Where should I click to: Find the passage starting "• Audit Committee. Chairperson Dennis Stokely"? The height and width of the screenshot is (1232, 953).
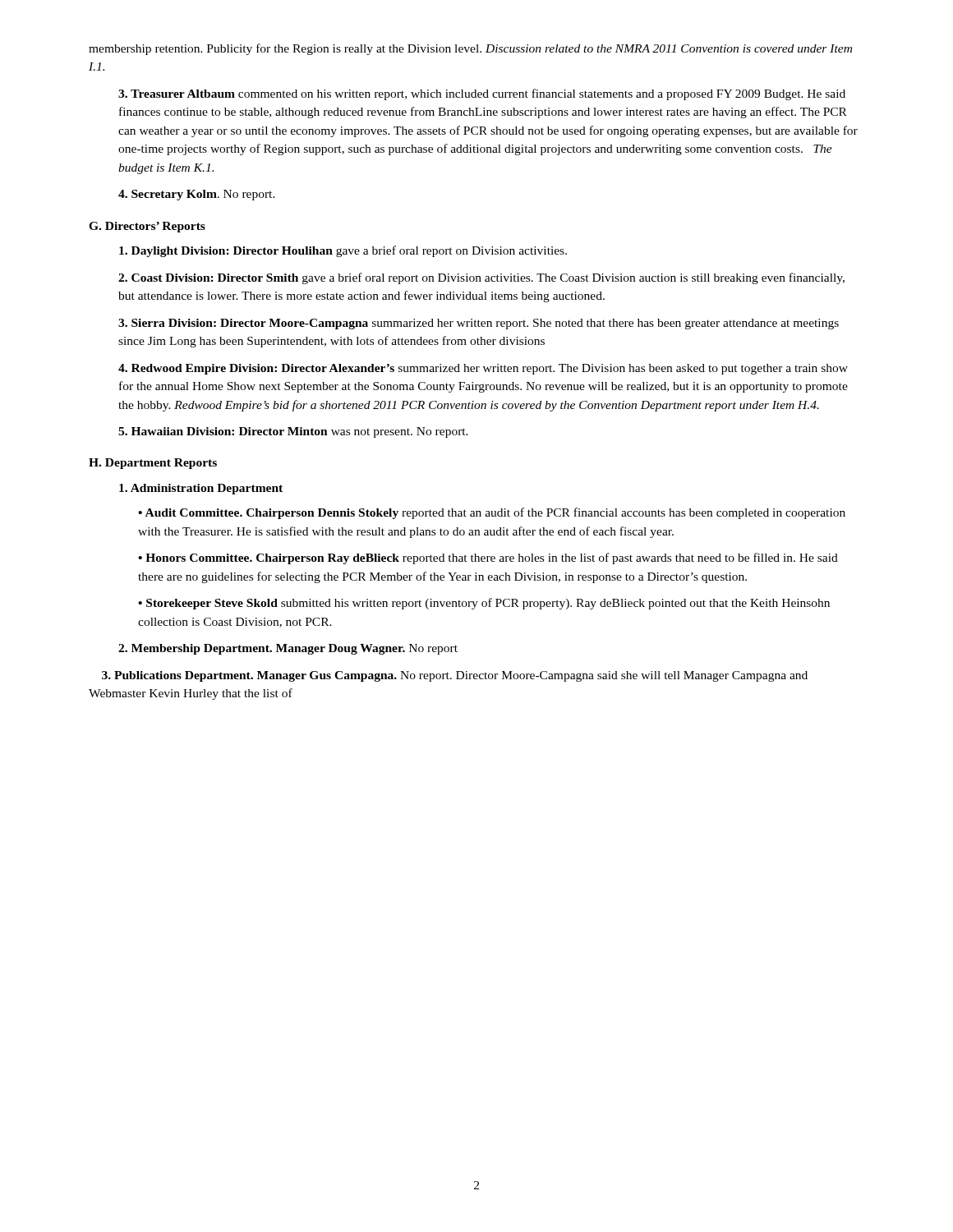click(501, 522)
